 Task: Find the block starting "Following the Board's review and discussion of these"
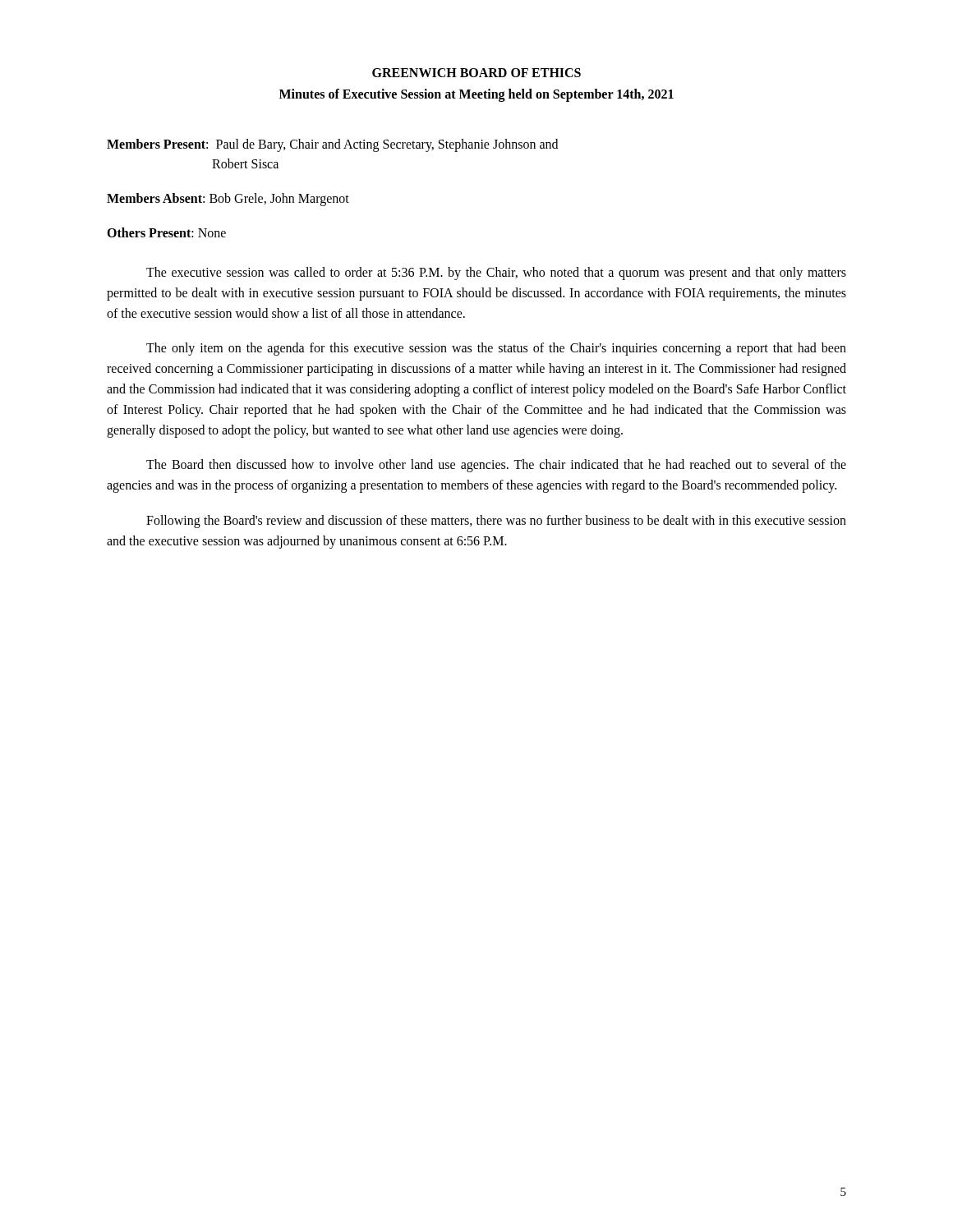coord(476,530)
